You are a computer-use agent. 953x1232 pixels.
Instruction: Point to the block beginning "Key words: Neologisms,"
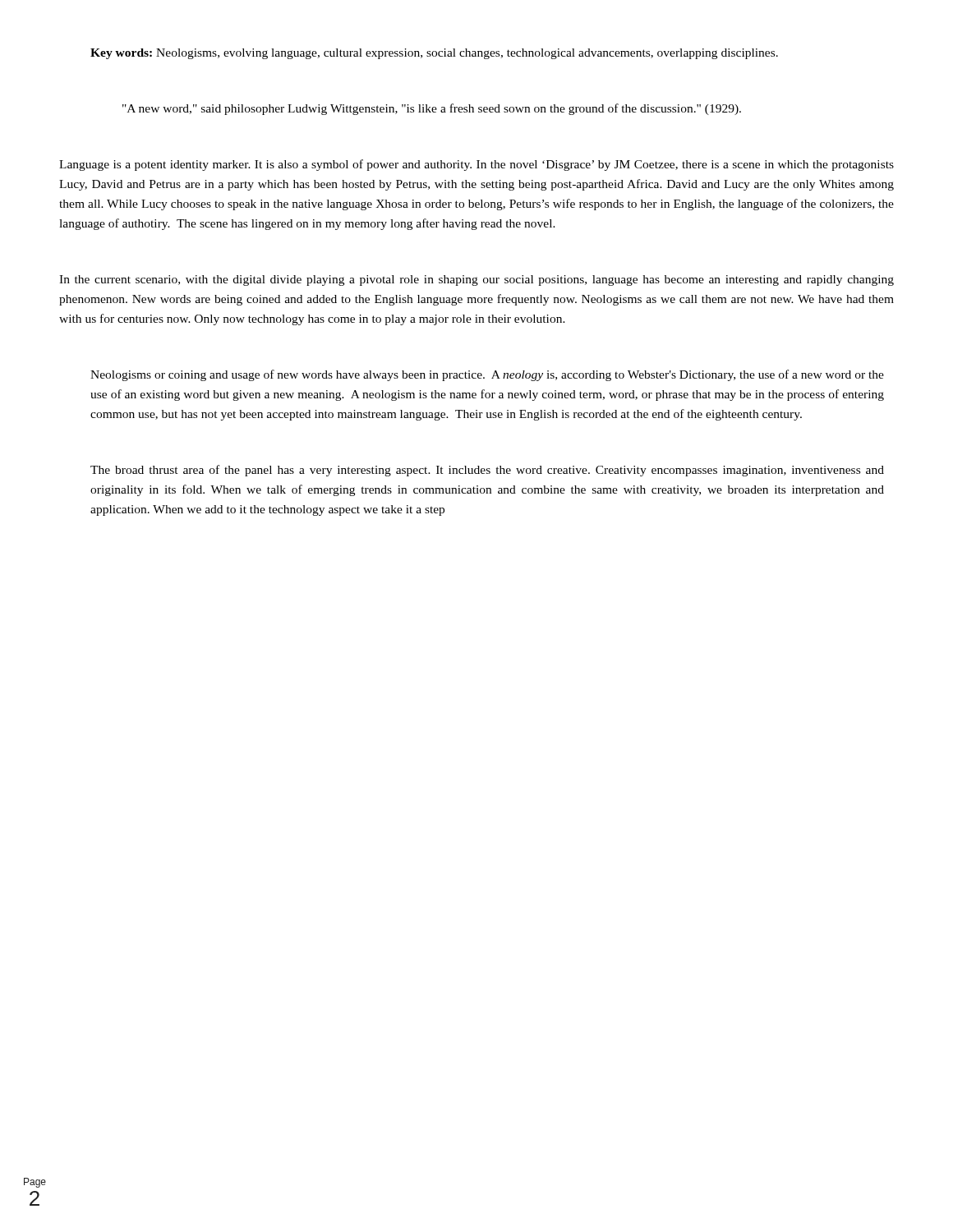pyautogui.click(x=487, y=53)
